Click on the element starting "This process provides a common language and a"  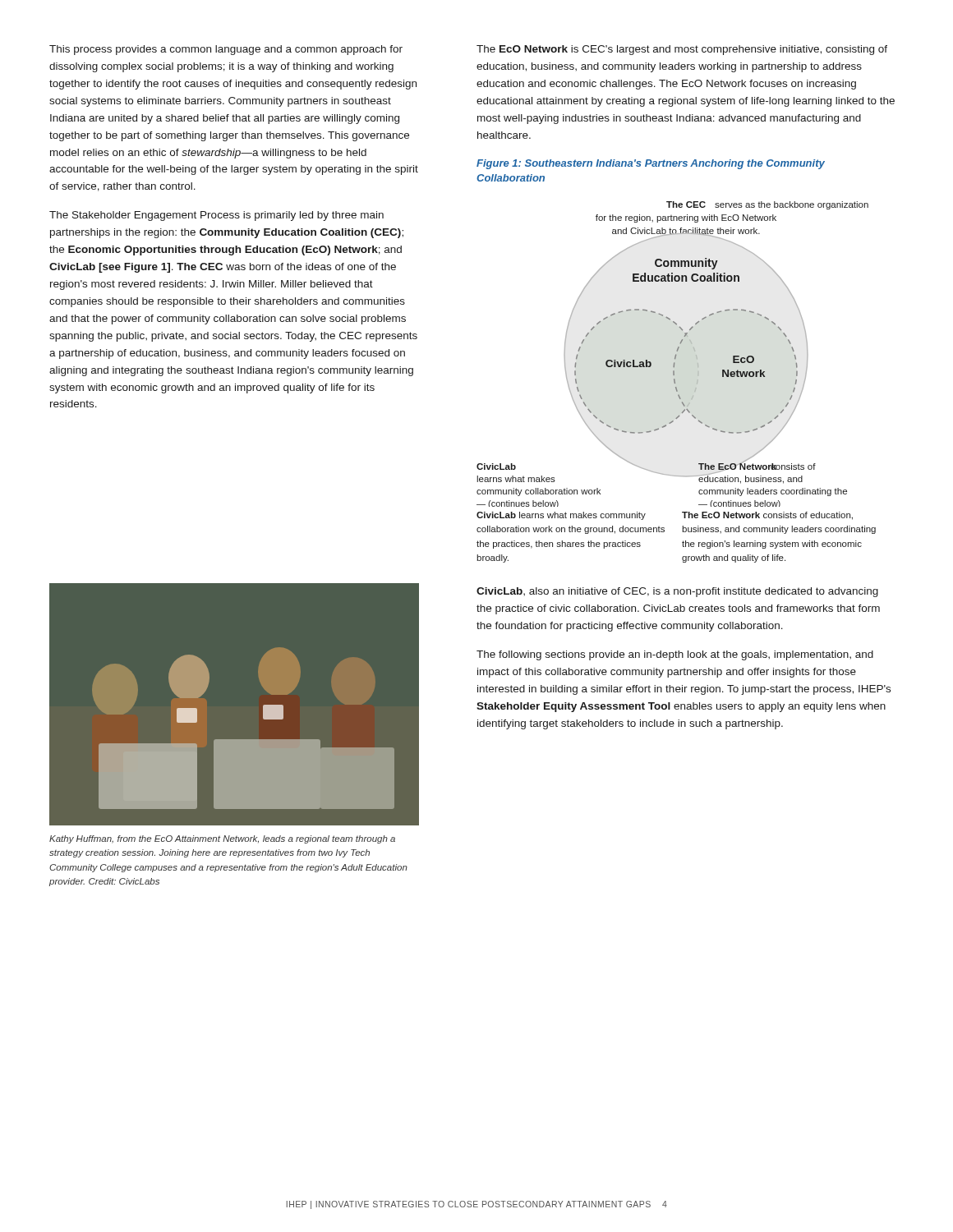tap(234, 118)
